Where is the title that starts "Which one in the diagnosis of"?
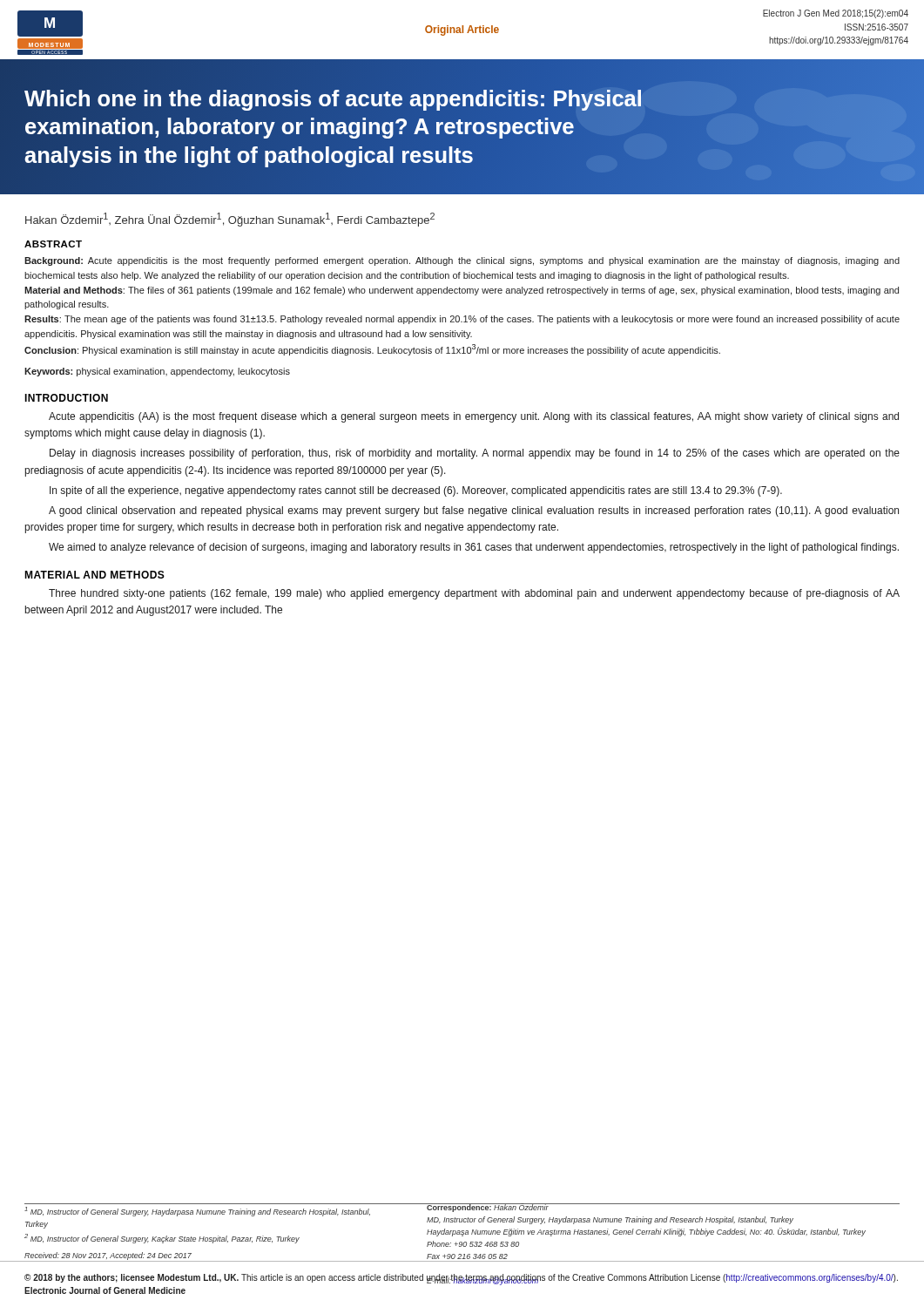This screenshot has height=1307, width=924. 342,127
